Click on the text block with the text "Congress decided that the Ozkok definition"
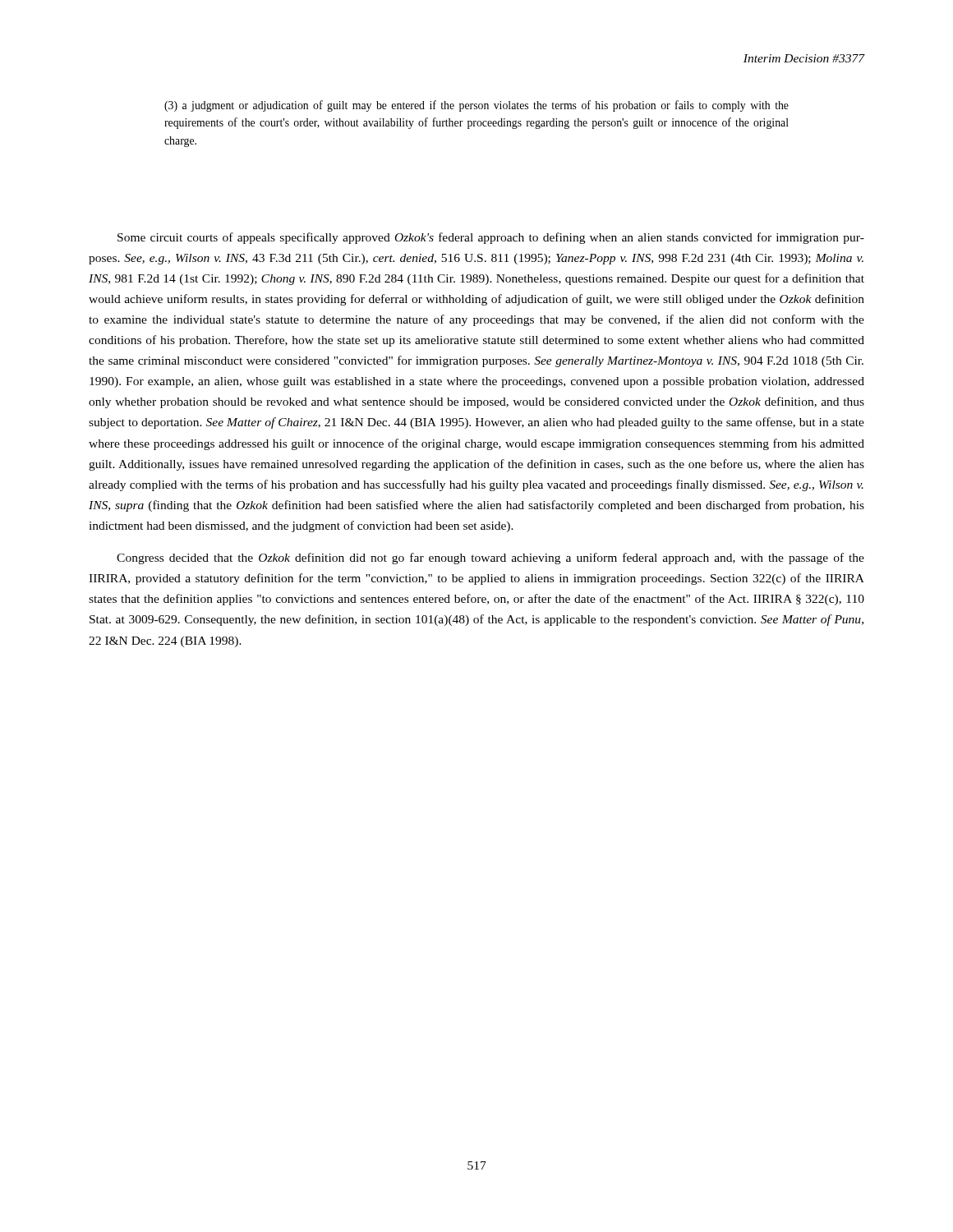Screen dimensions: 1232x953 pyautogui.click(x=476, y=599)
